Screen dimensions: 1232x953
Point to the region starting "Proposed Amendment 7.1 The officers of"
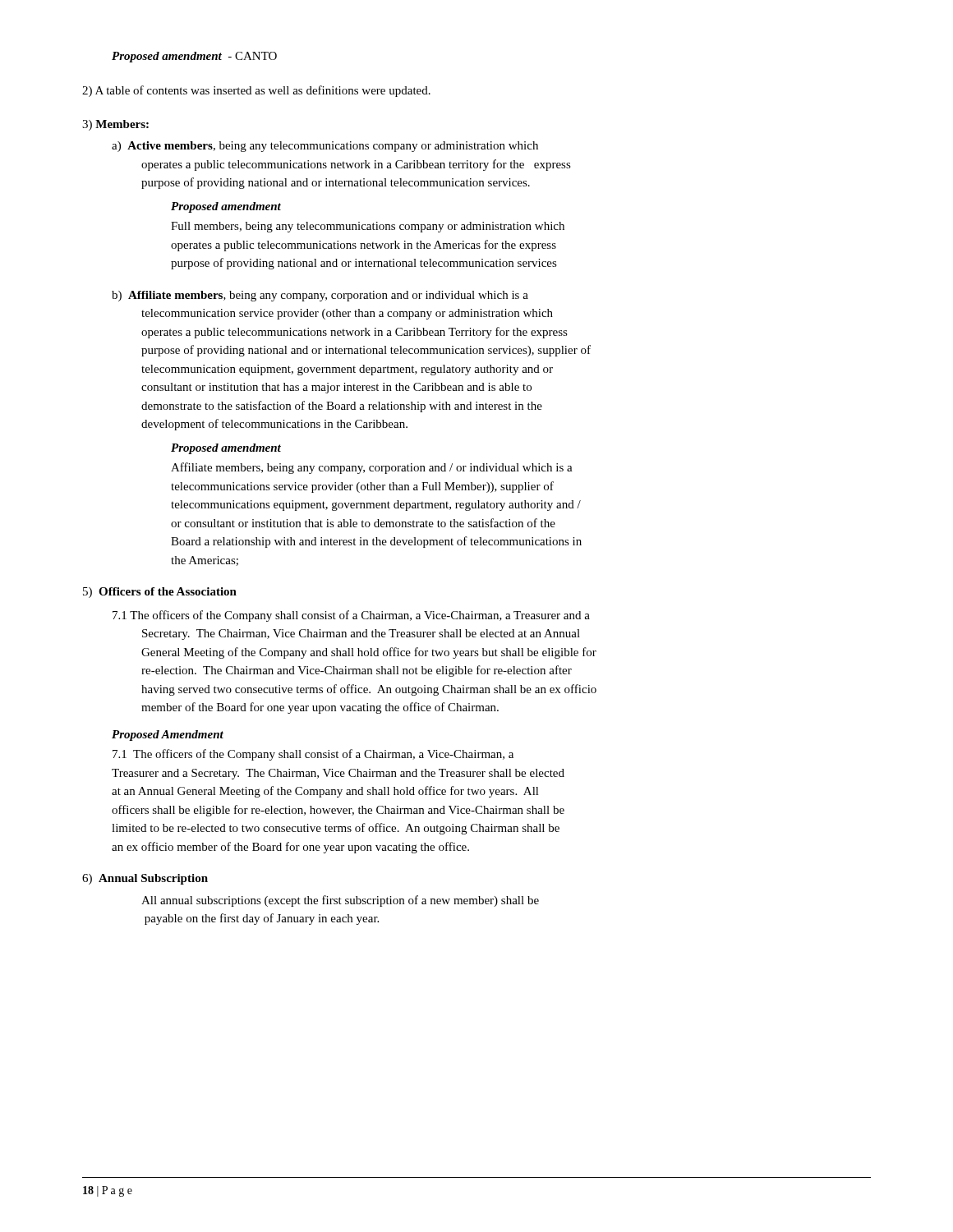pos(491,790)
